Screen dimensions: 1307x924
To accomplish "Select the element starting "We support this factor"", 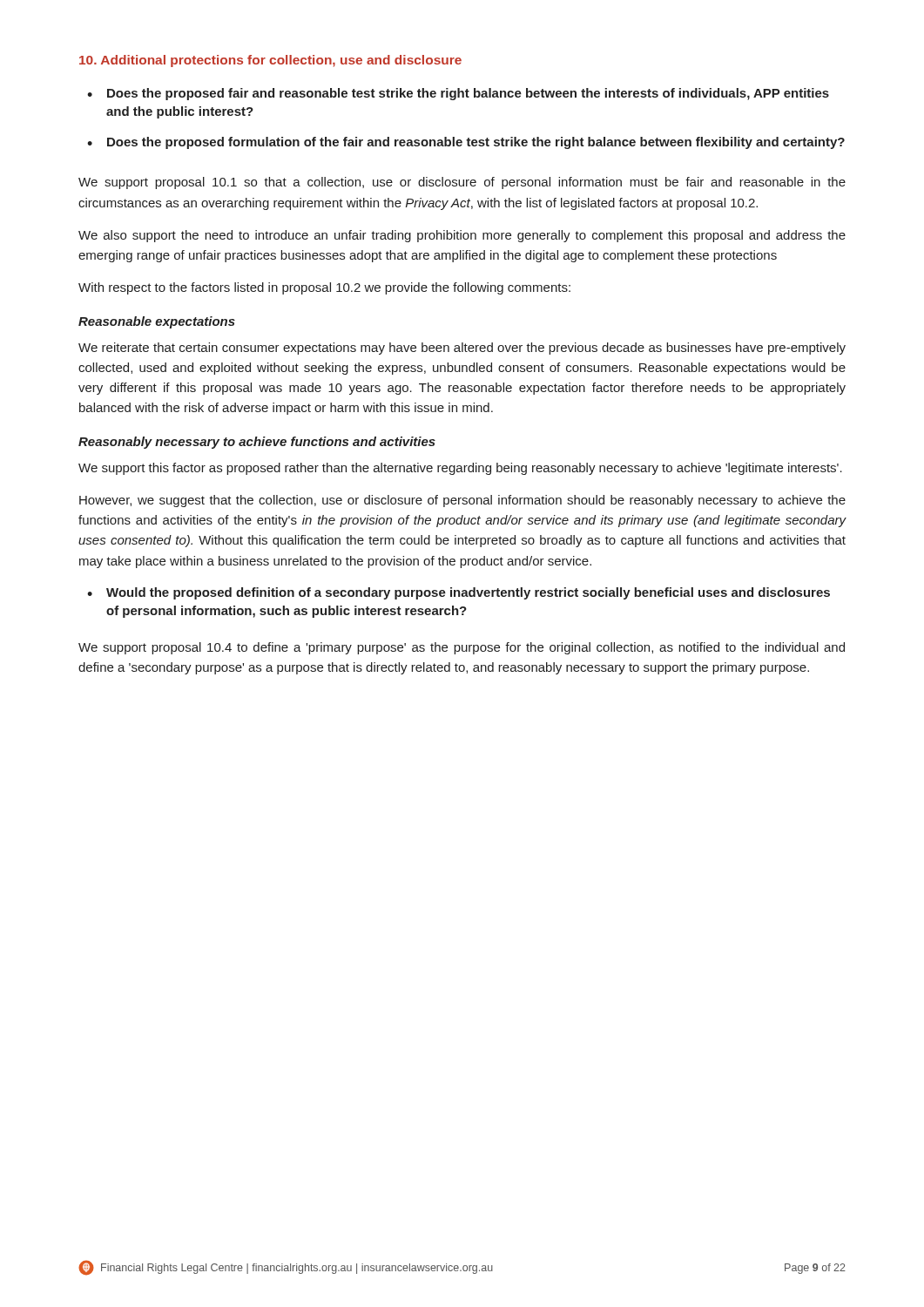I will click(x=461, y=467).
